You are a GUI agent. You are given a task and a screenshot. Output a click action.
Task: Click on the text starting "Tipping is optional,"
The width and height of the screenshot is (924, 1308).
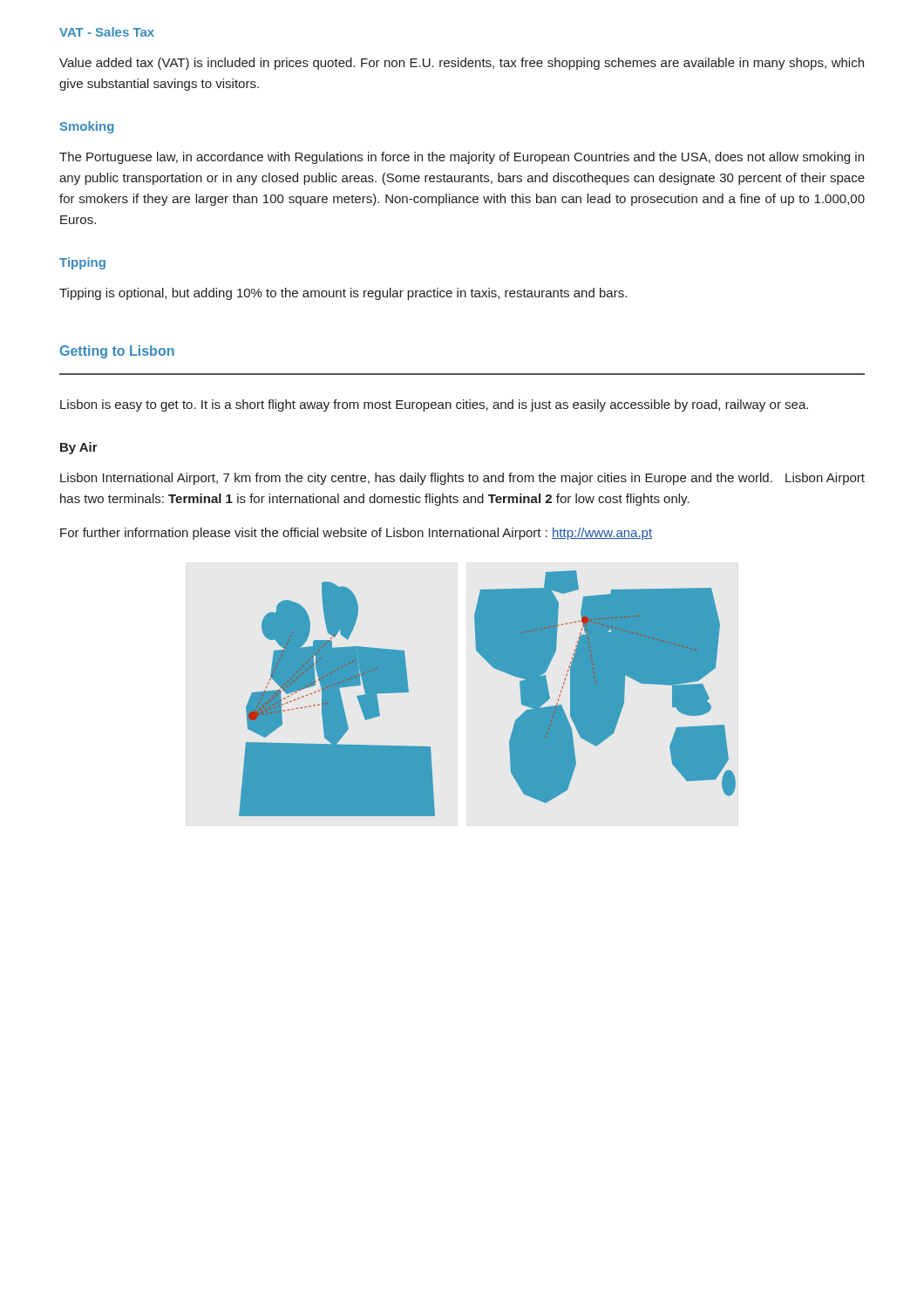(x=462, y=293)
